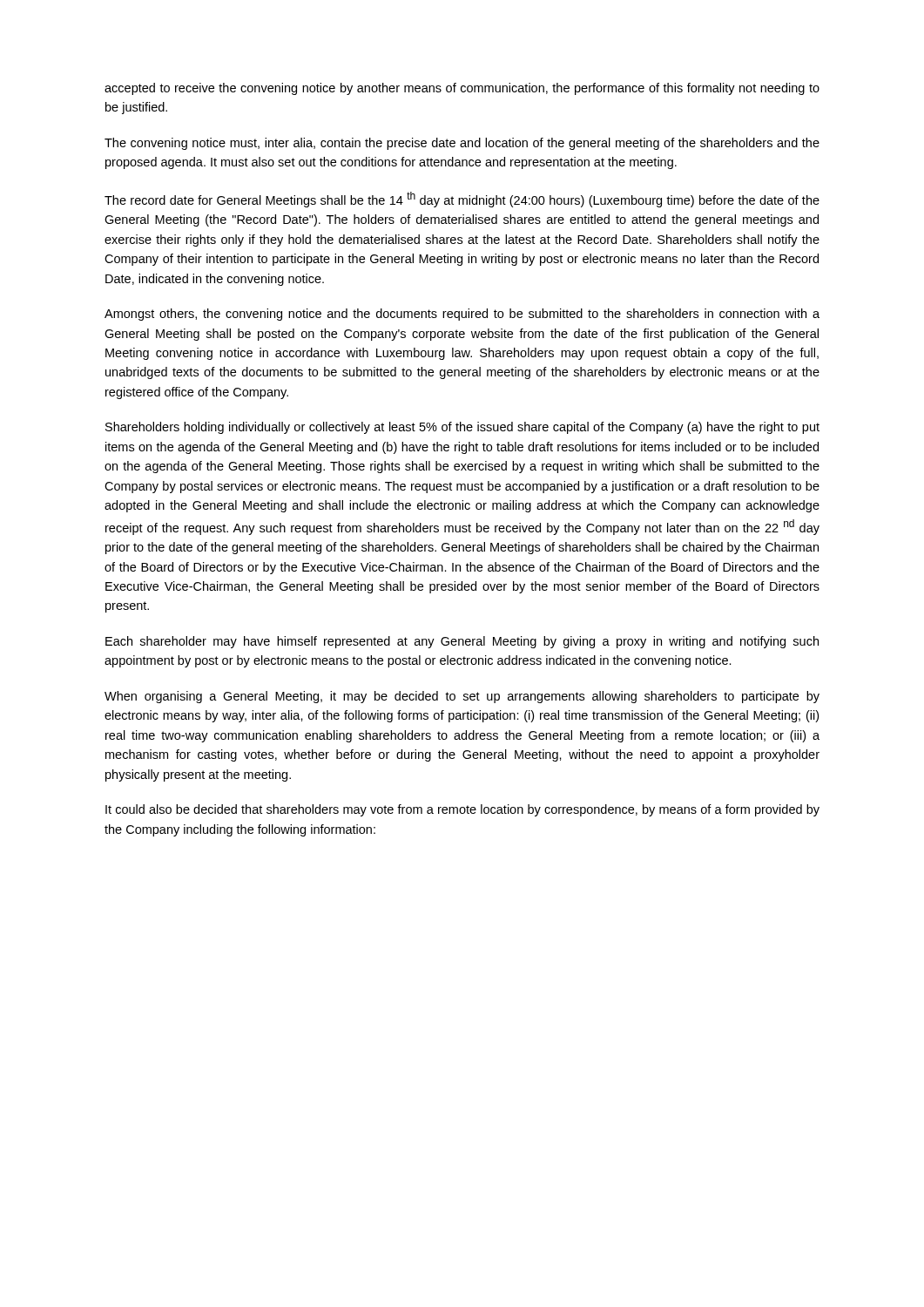Find the block on this page that starts "Each shareholder may"
Viewport: 924px width, 1307px height.
pos(462,651)
